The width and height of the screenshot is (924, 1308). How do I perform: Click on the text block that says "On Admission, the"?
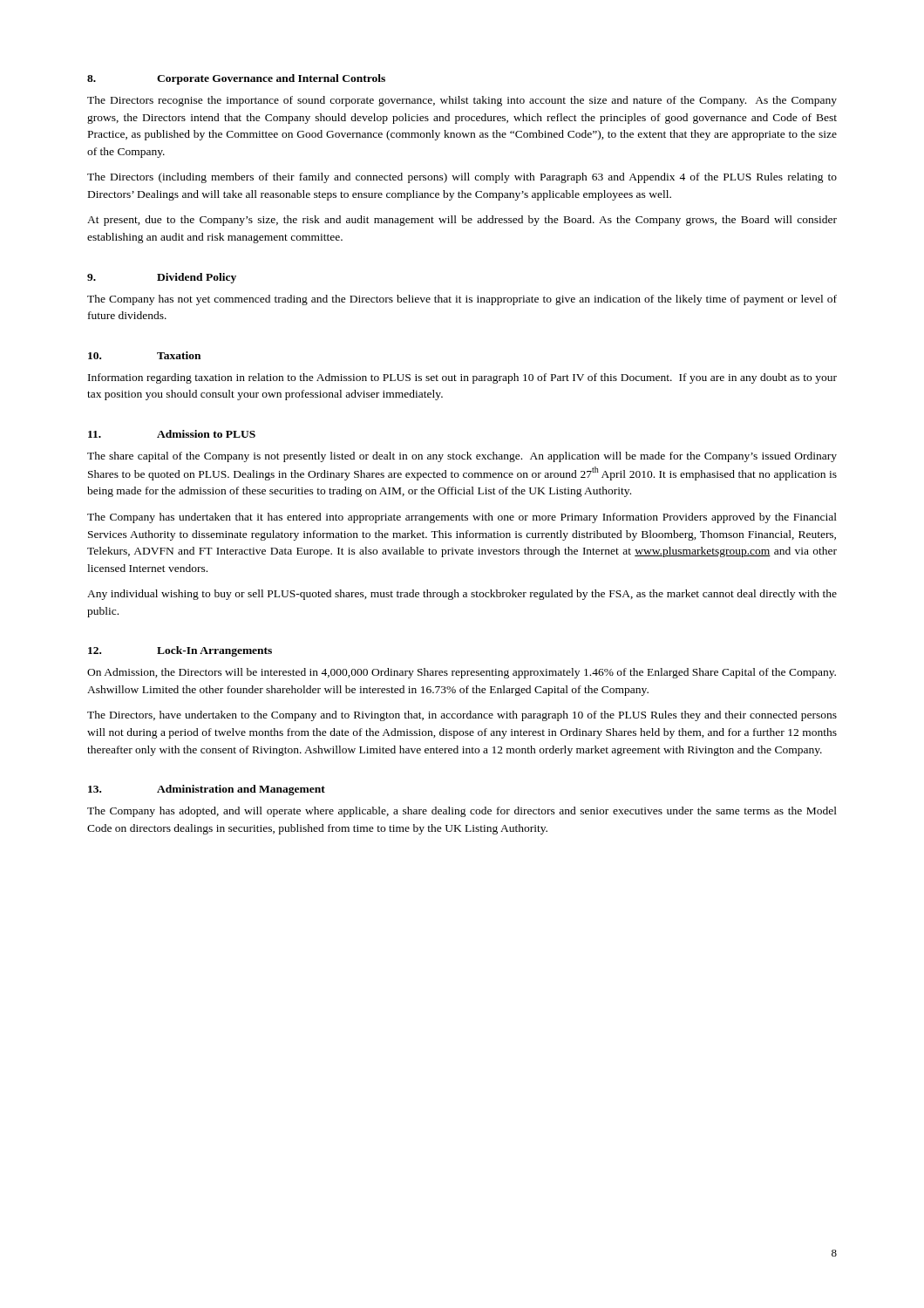coord(462,681)
